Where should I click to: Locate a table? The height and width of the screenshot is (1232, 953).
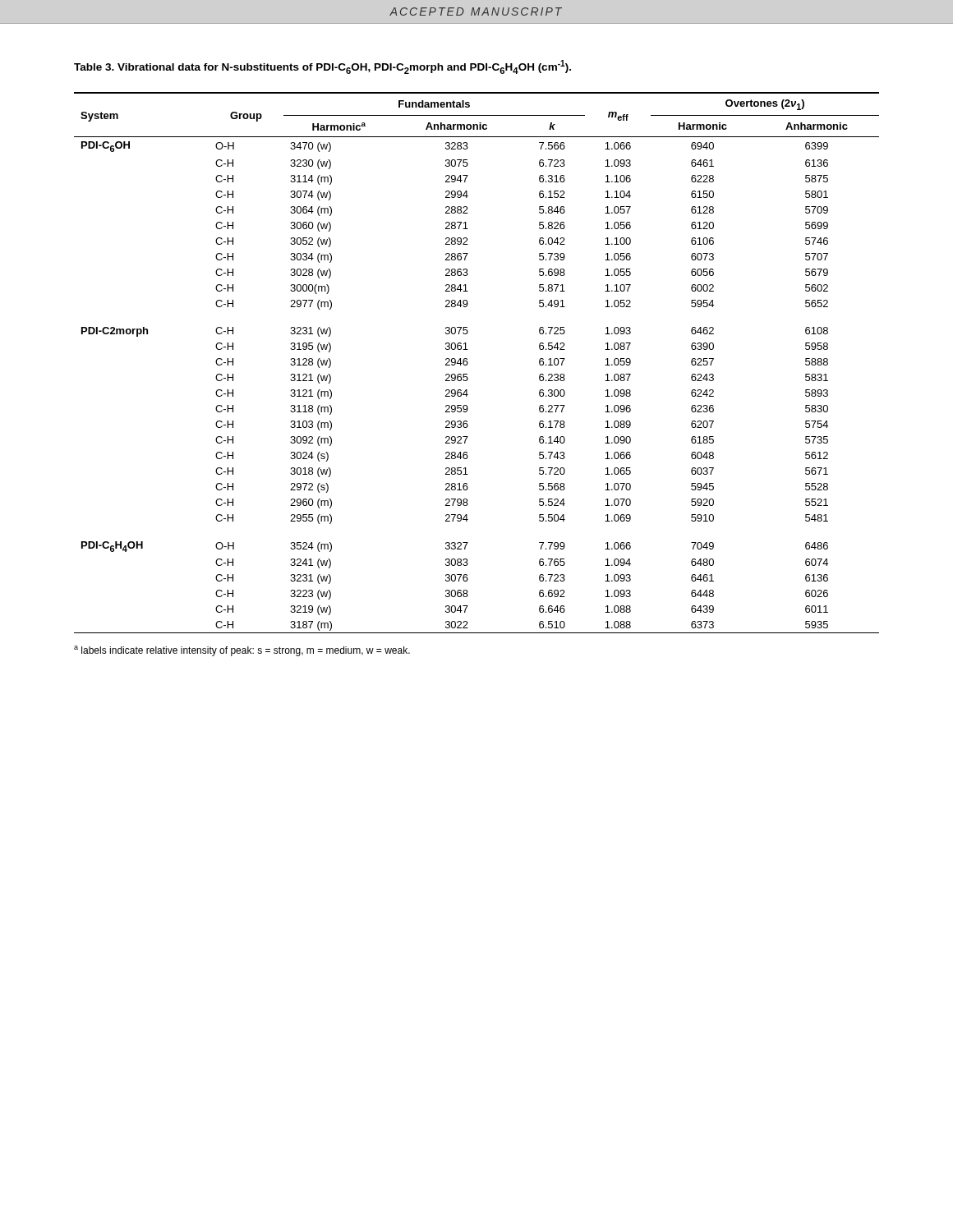476,374
